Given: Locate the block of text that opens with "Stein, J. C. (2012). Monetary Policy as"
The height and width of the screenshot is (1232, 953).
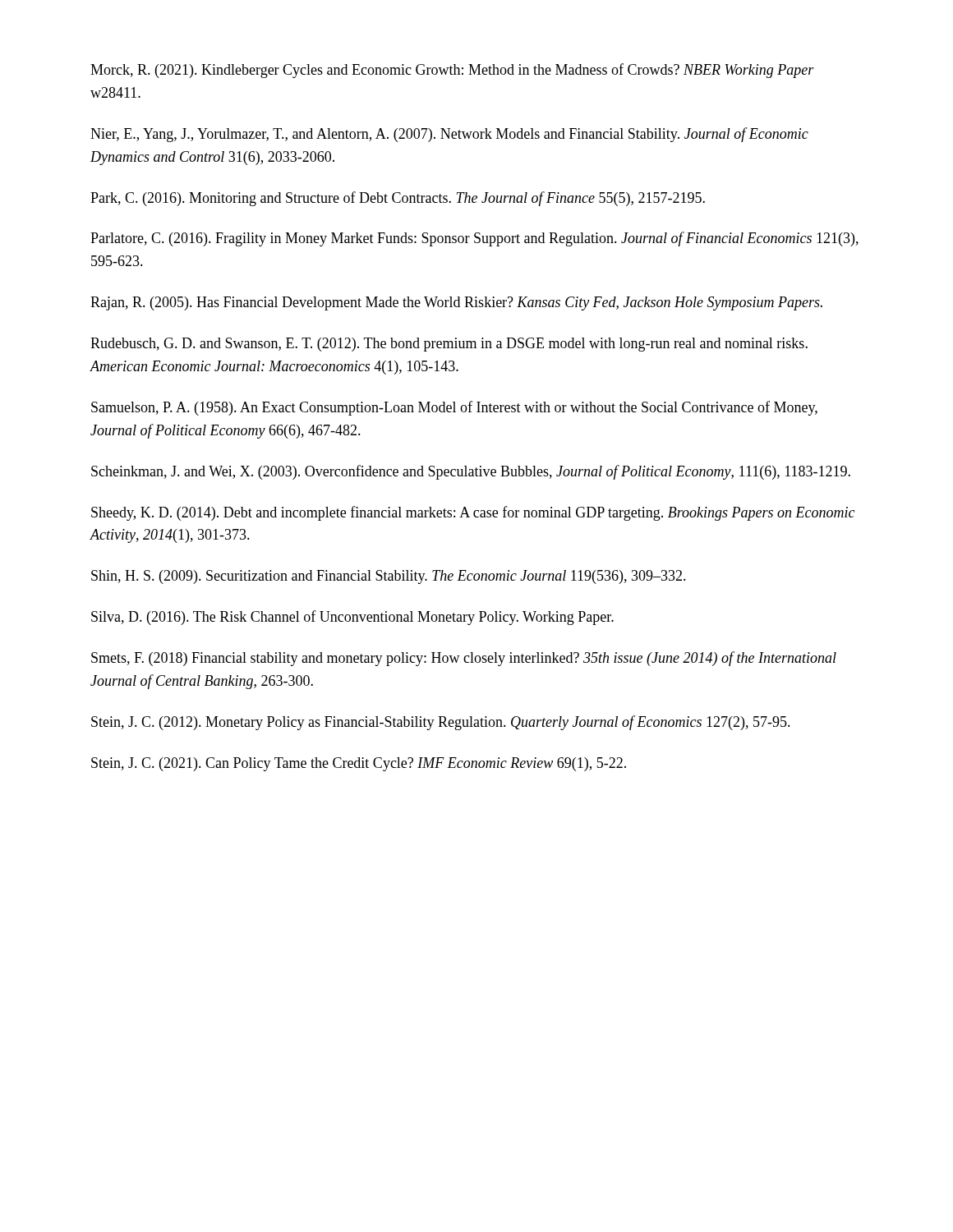Looking at the screenshot, I should click(476, 723).
